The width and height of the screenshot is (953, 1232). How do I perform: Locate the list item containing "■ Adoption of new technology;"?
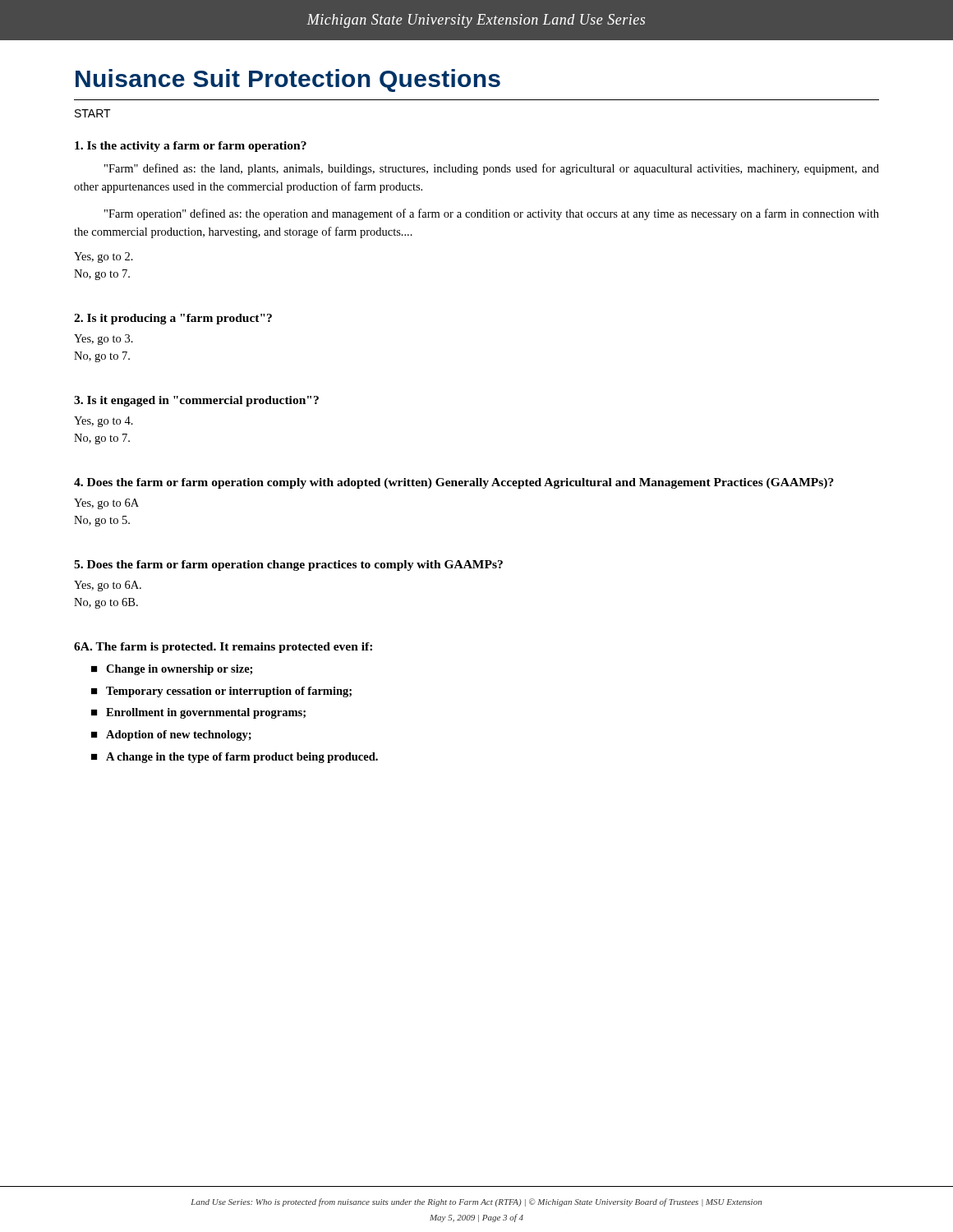(171, 735)
